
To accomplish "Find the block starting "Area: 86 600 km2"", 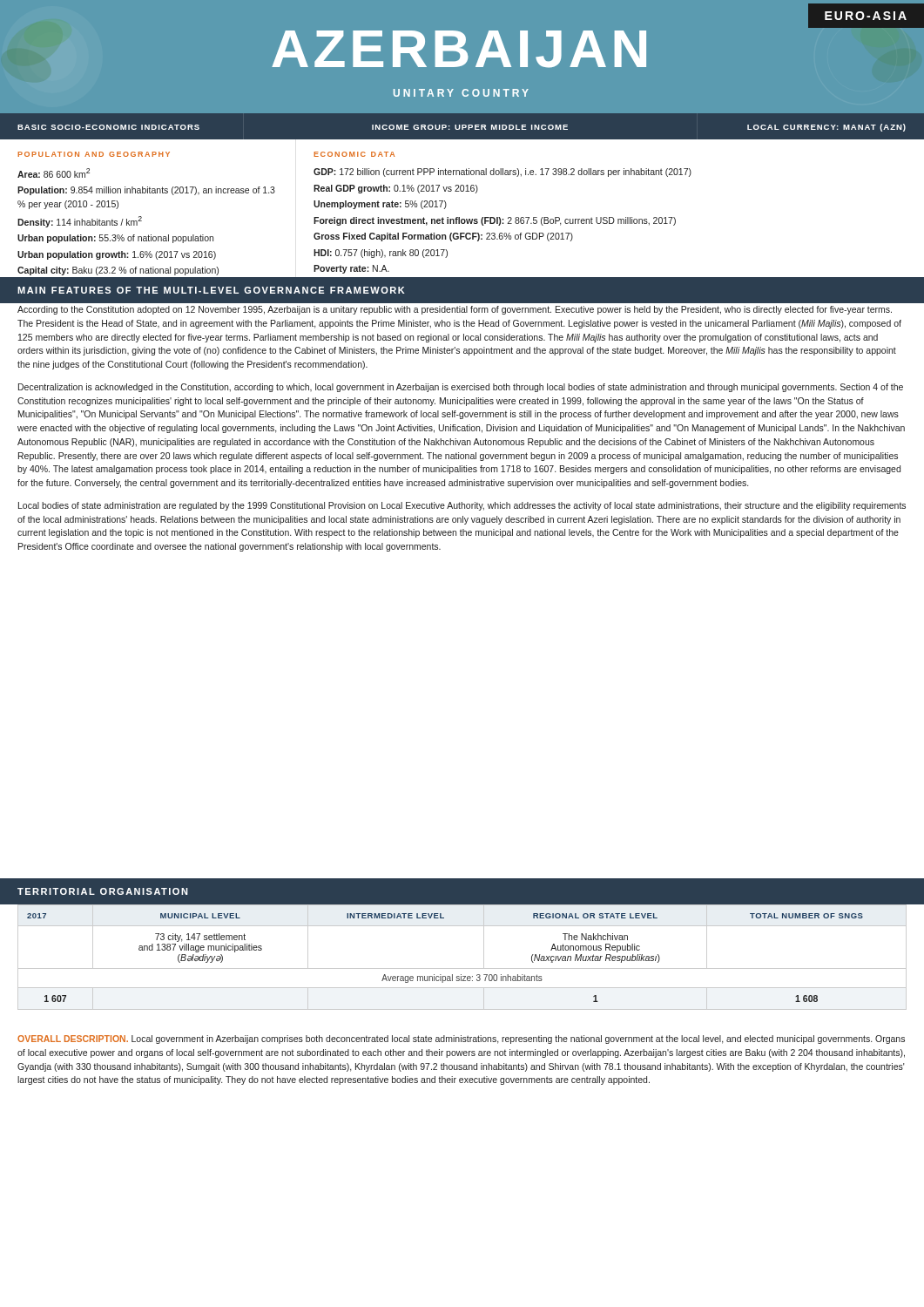I will click(148, 222).
